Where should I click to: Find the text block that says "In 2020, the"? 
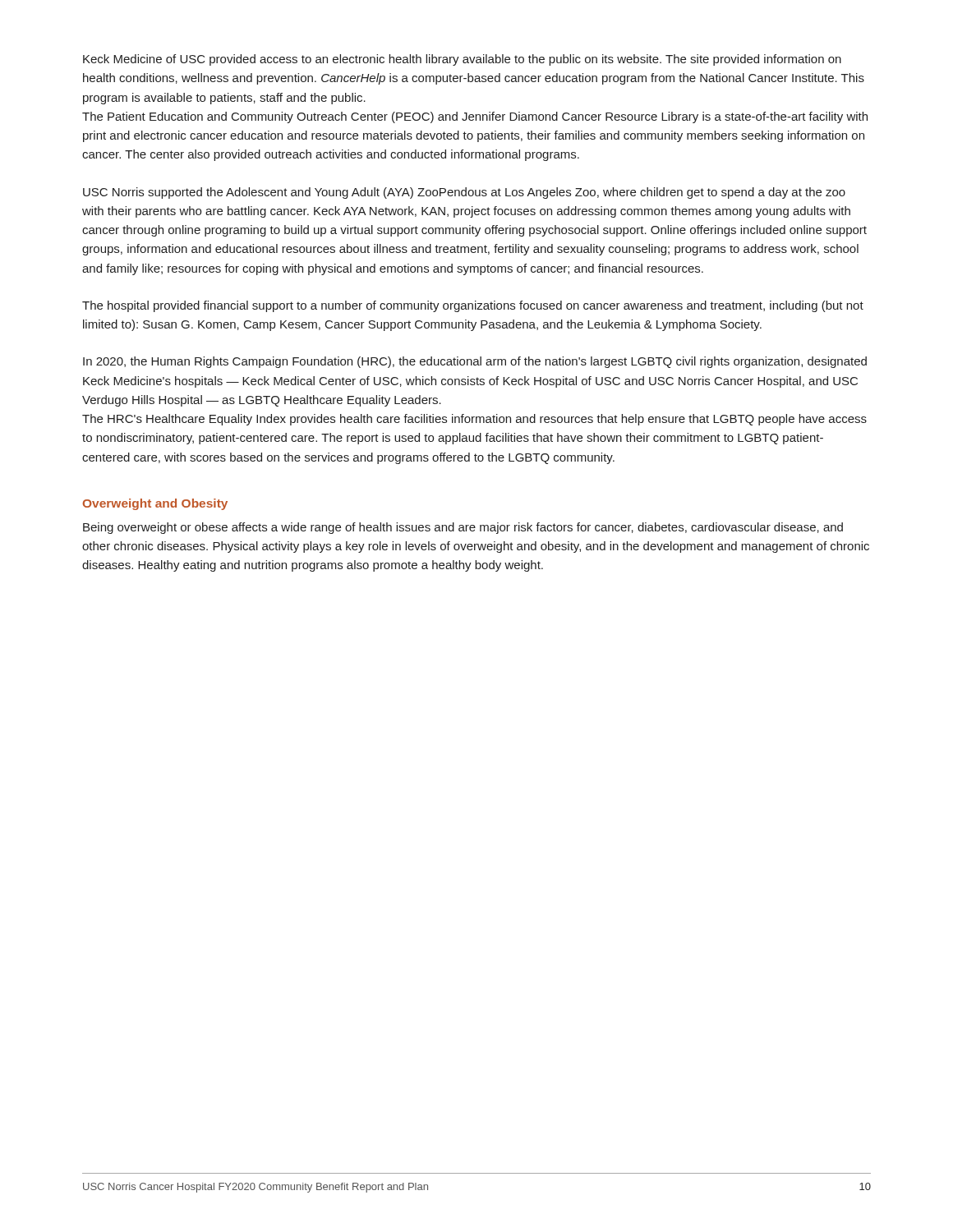(x=475, y=409)
